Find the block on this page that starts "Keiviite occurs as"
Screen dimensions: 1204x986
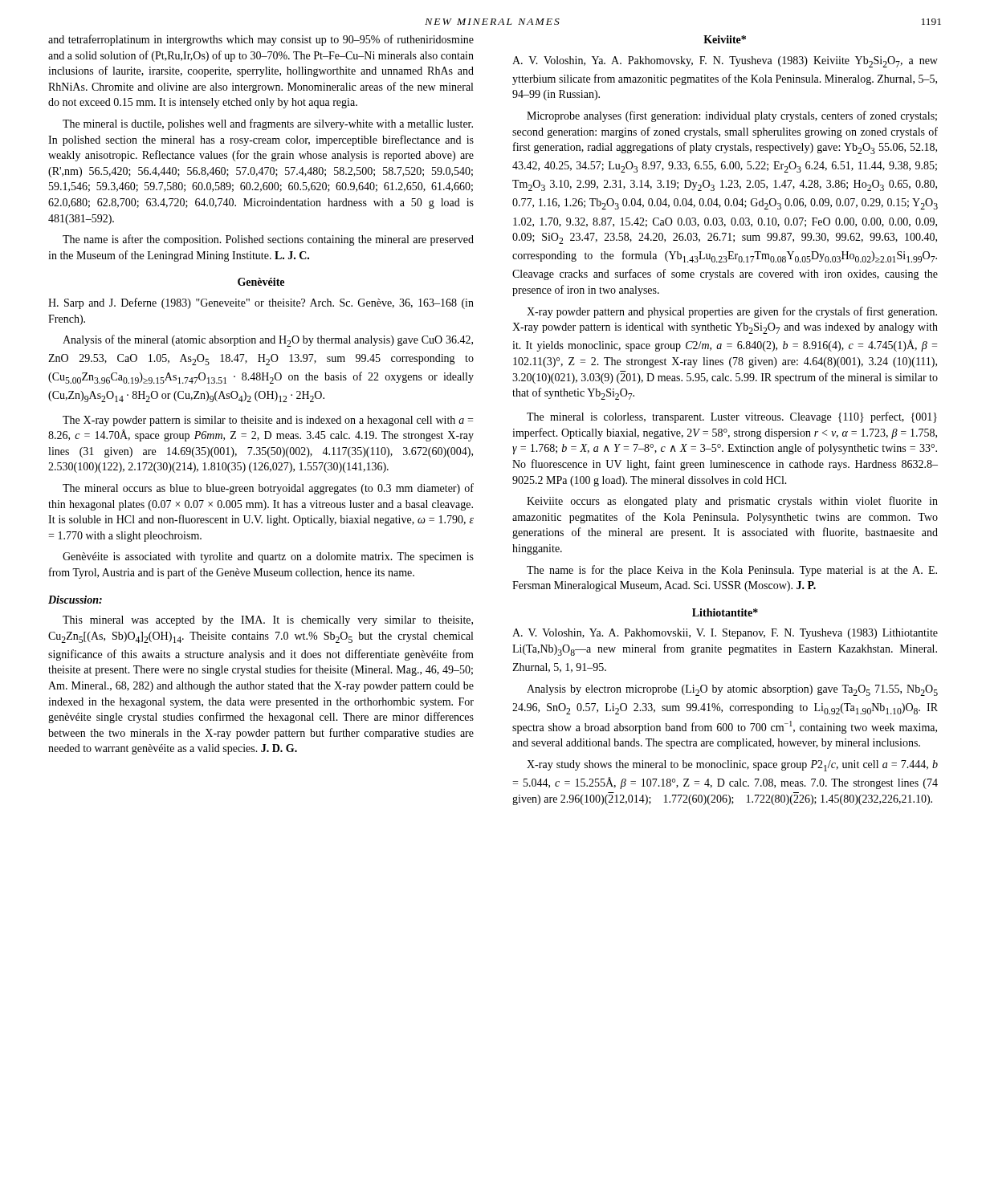725,525
